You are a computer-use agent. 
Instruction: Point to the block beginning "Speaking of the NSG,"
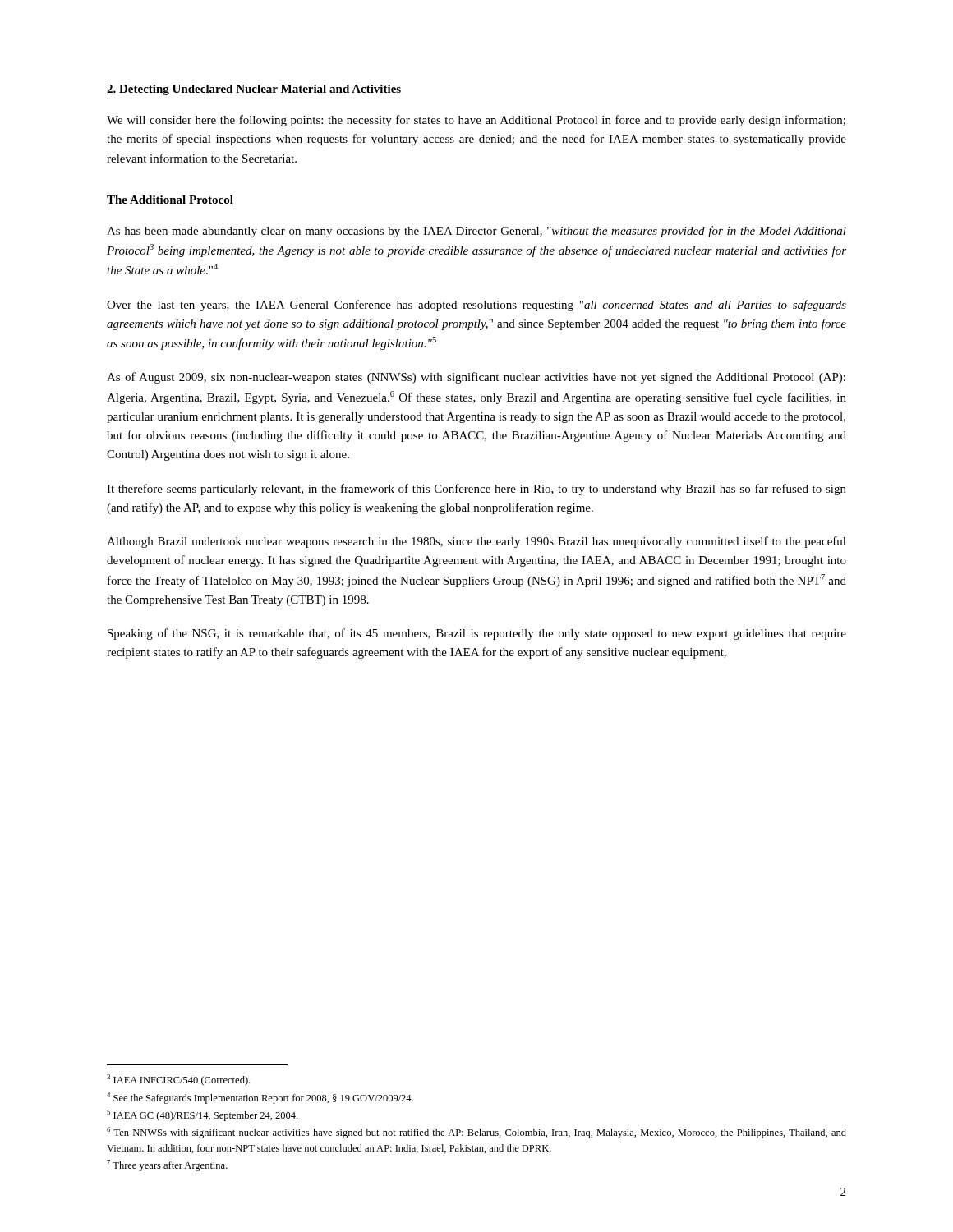[476, 643]
